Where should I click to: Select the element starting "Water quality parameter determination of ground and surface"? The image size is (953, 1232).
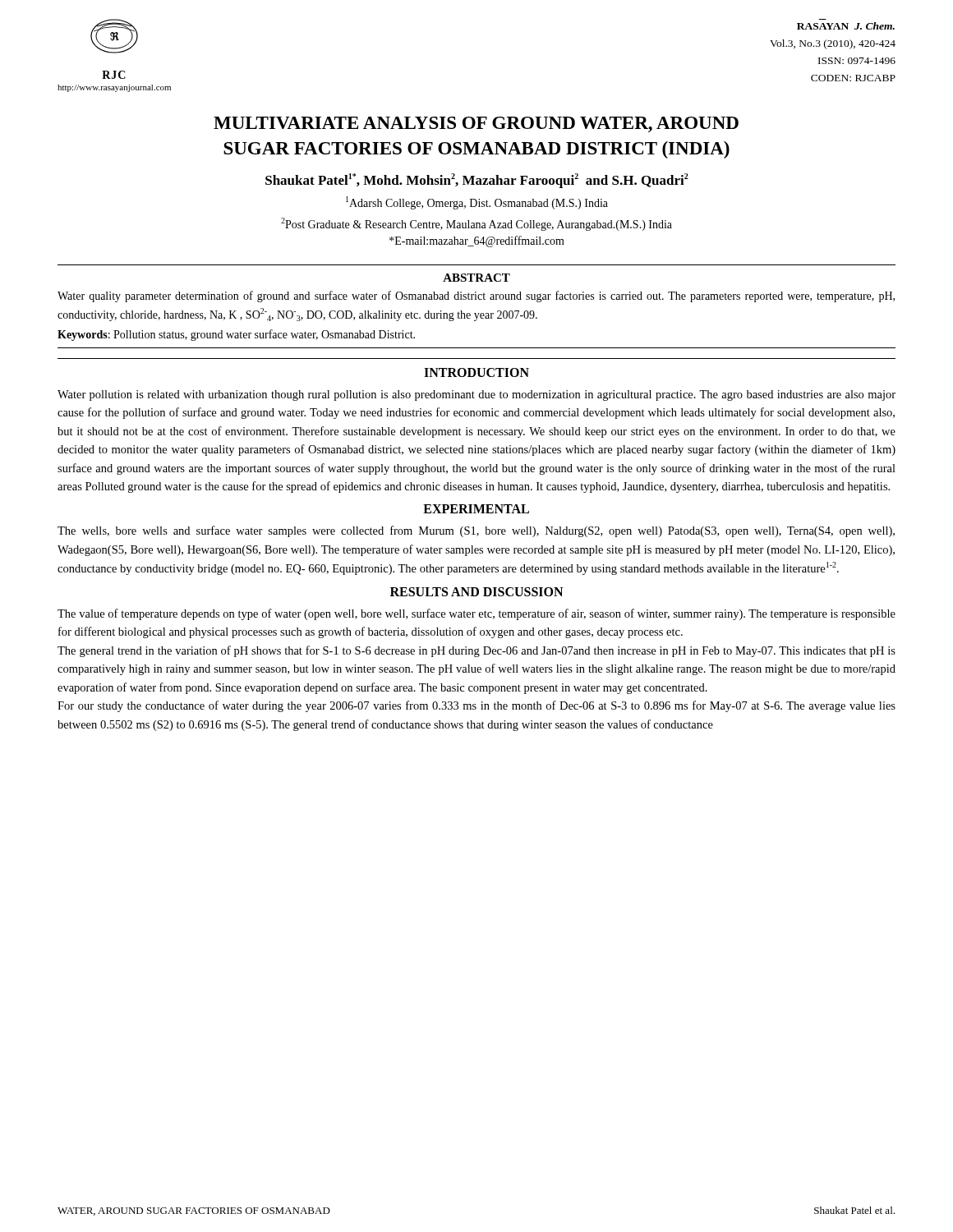[476, 307]
